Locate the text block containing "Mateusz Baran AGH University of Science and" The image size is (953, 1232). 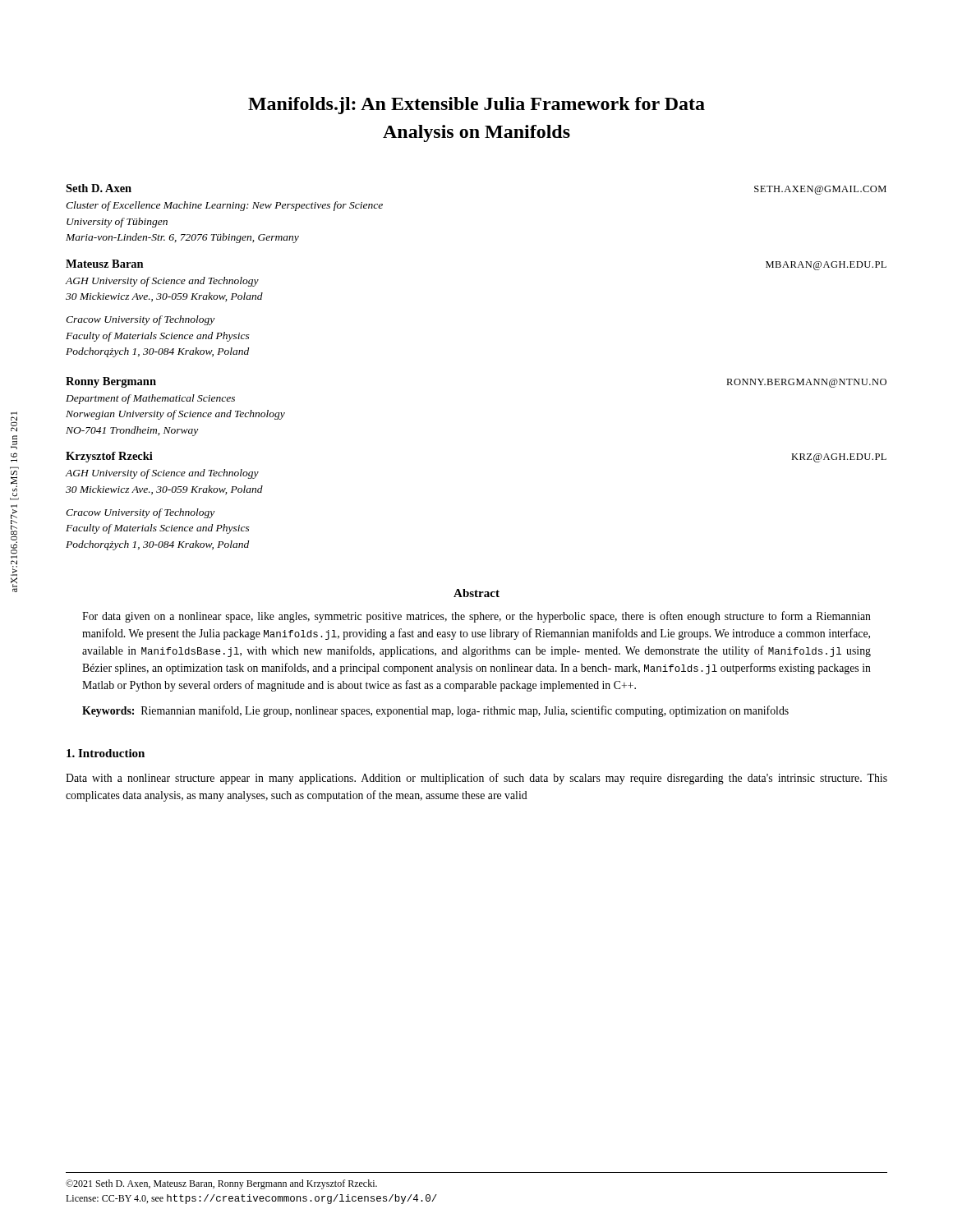93,265
